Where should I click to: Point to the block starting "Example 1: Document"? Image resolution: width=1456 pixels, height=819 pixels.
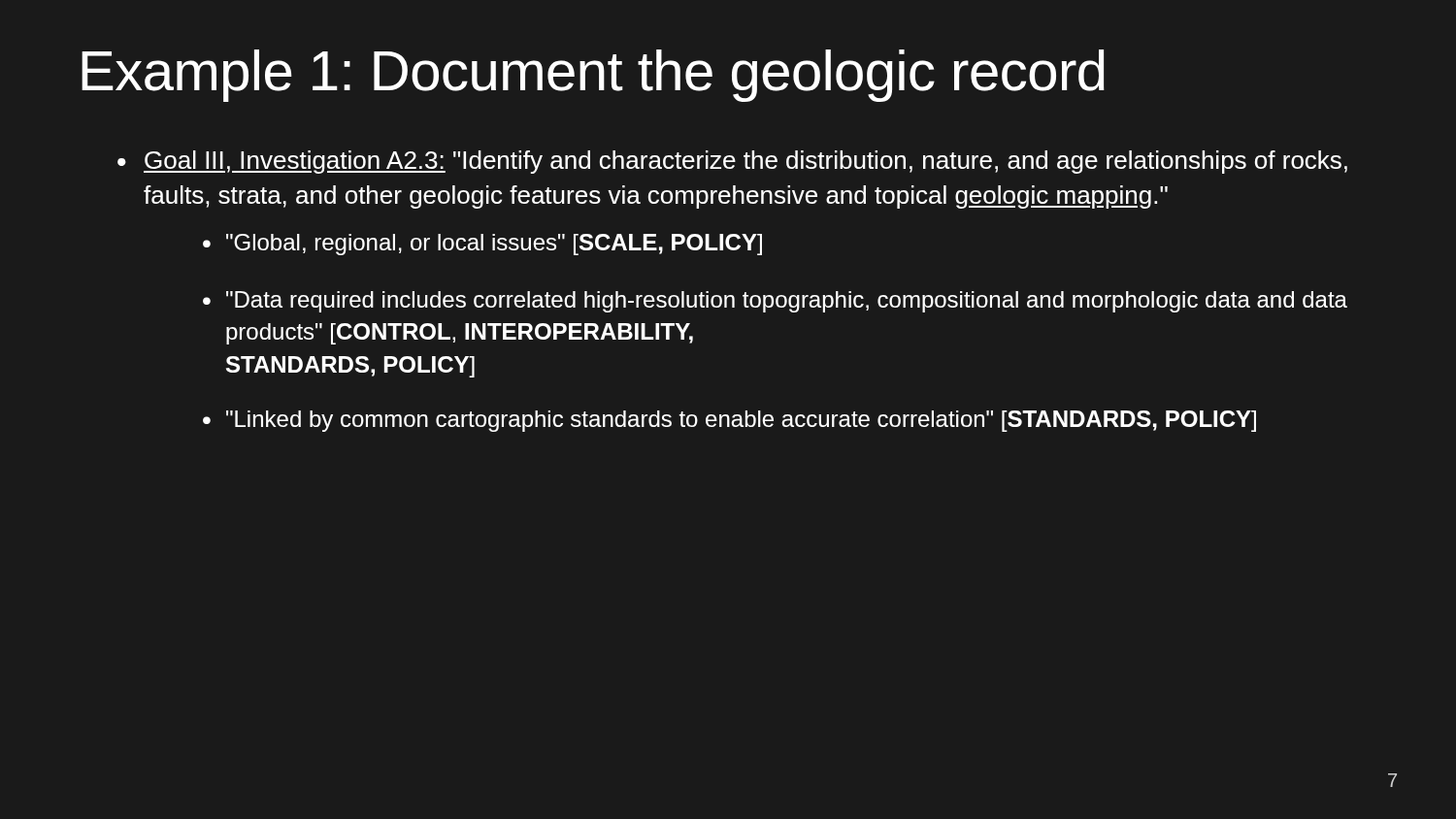(x=592, y=70)
